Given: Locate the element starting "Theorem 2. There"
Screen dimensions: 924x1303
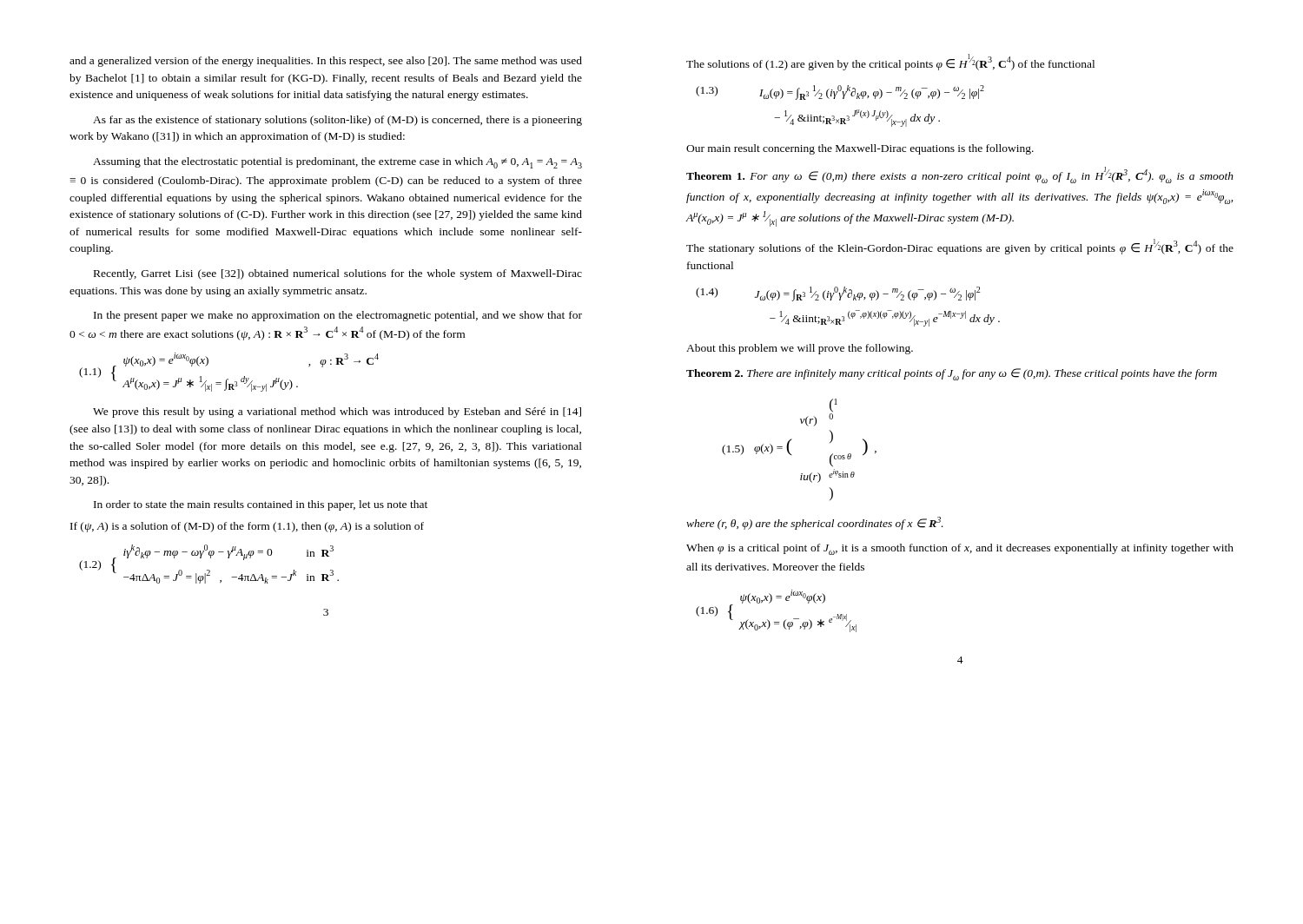Looking at the screenshot, I should click(960, 374).
